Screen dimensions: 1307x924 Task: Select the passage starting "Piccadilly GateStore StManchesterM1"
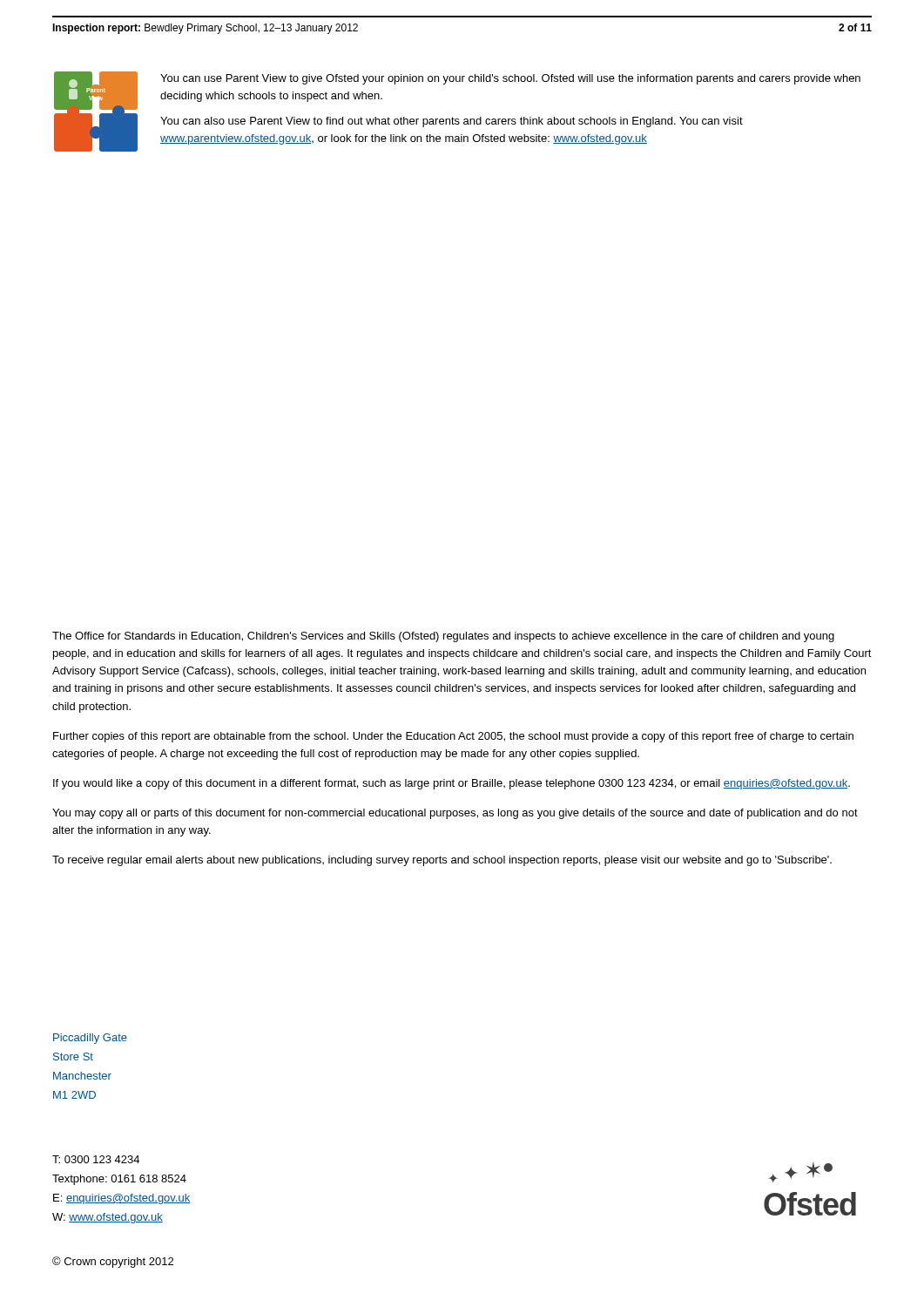pos(90,1066)
